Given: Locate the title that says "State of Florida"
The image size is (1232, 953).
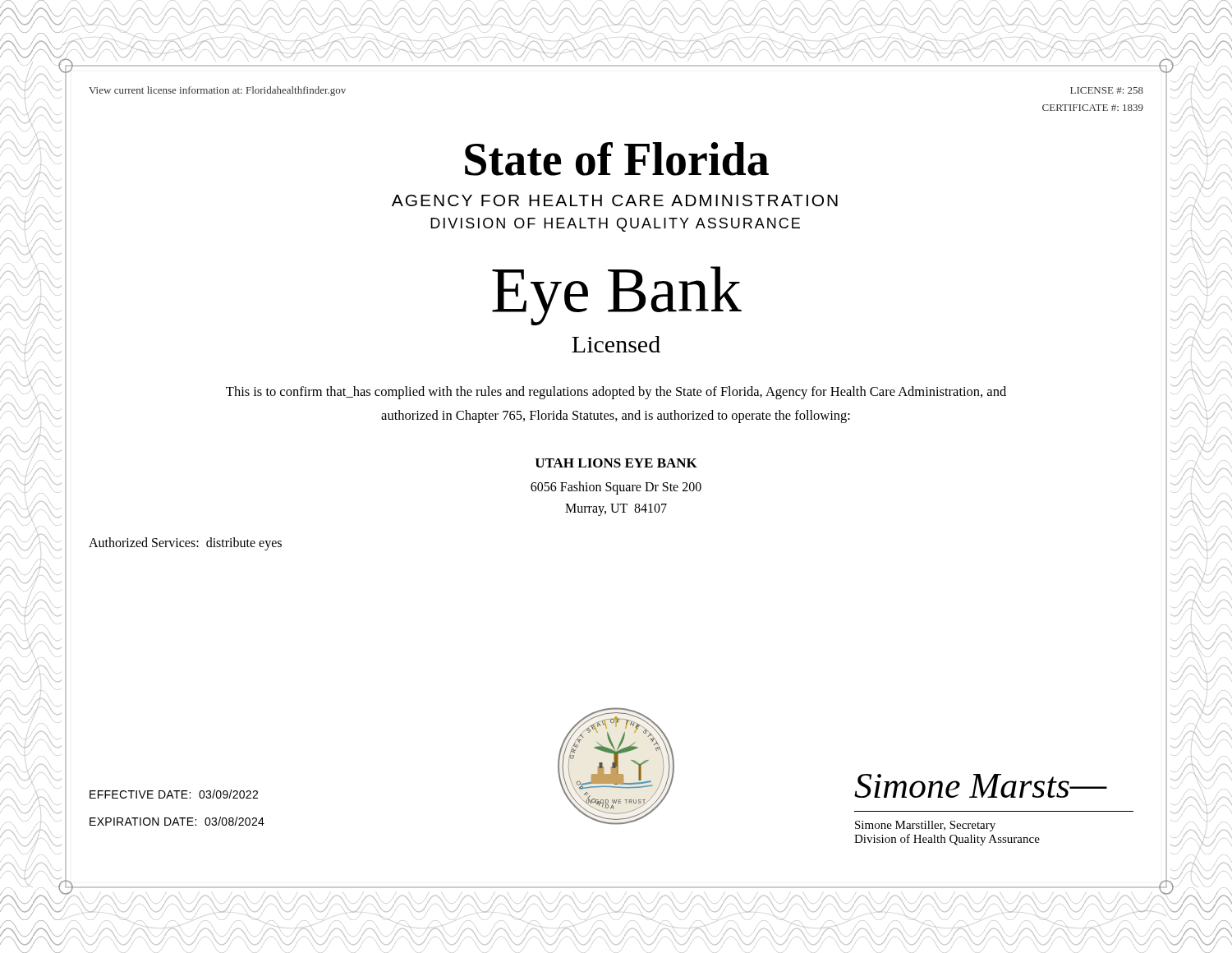Looking at the screenshot, I should pyautogui.click(x=616, y=159).
